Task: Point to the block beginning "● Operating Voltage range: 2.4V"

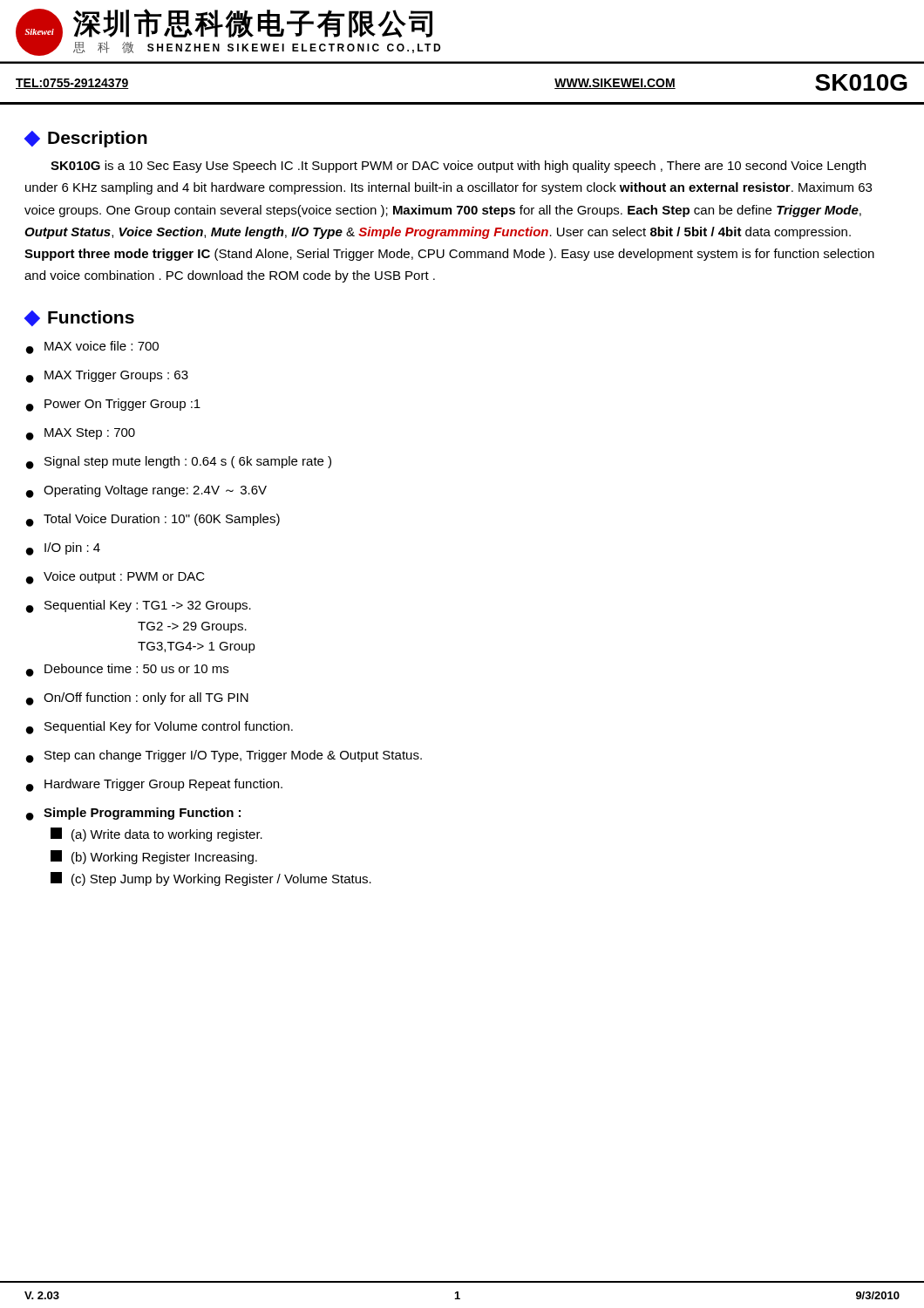Action: tap(146, 493)
